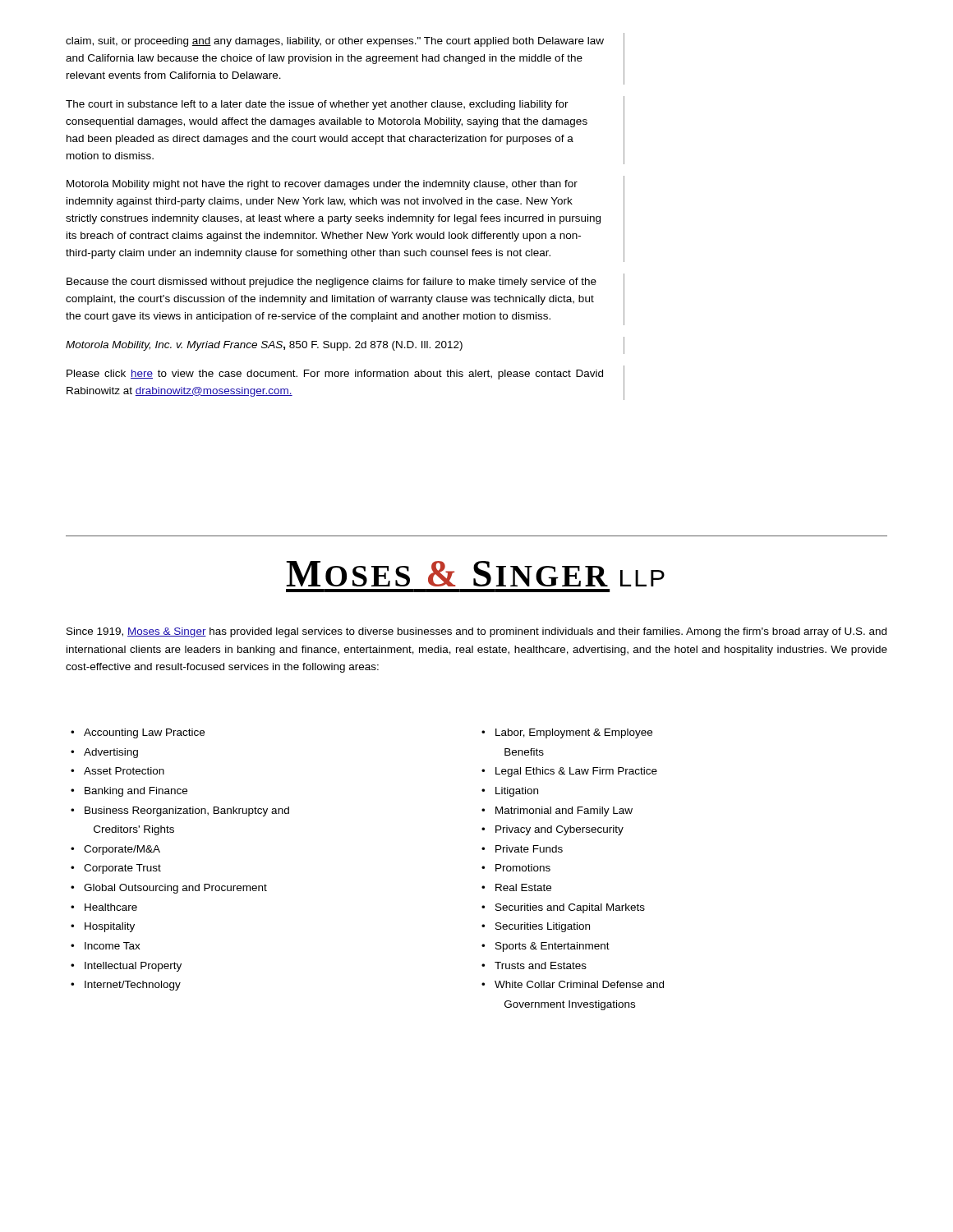This screenshot has width=953, height=1232.
Task: Point to the region starting "•Securities Litigation"
Action: click(536, 927)
